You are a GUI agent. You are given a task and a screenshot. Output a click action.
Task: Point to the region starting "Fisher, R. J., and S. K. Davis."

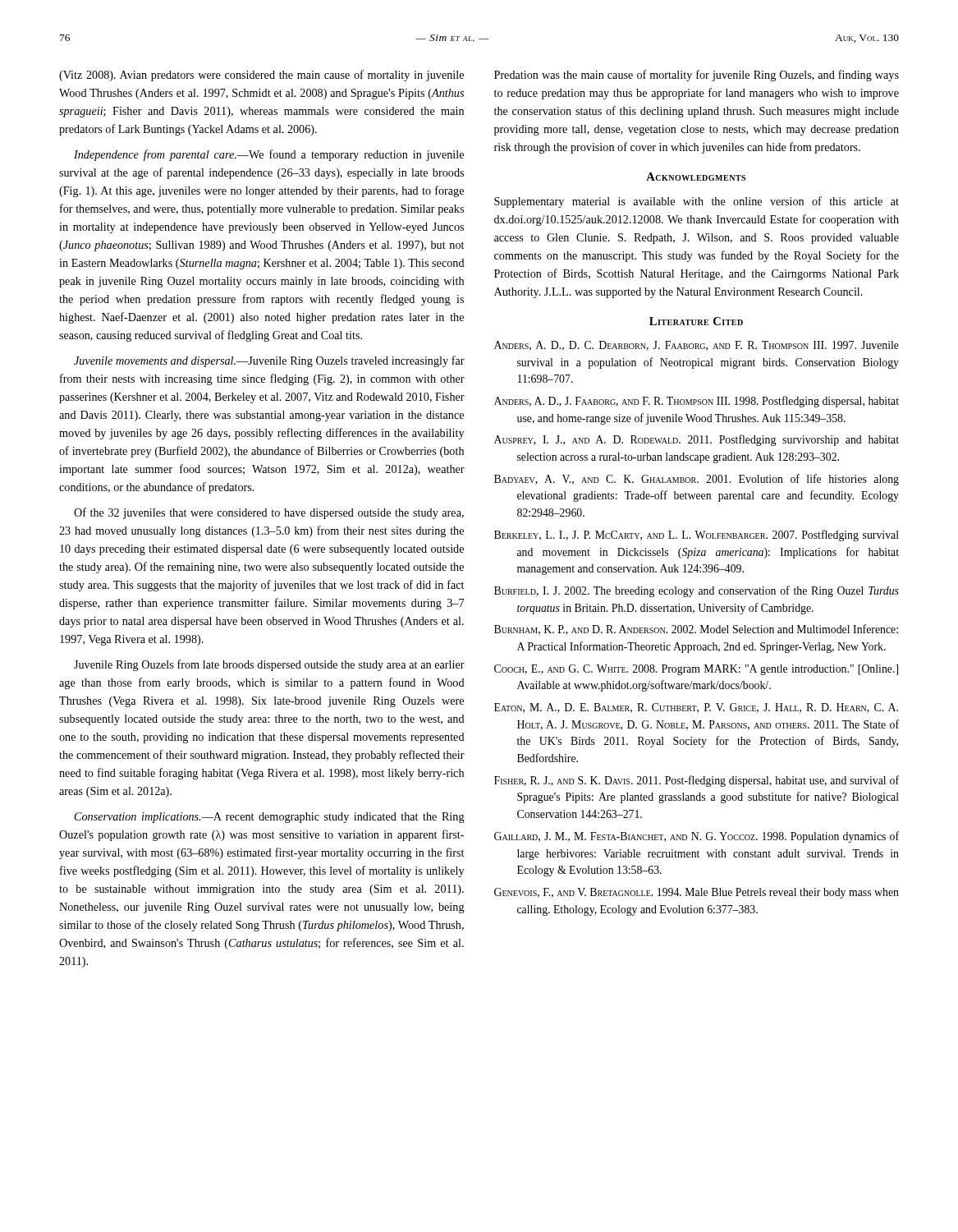coord(696,797)
